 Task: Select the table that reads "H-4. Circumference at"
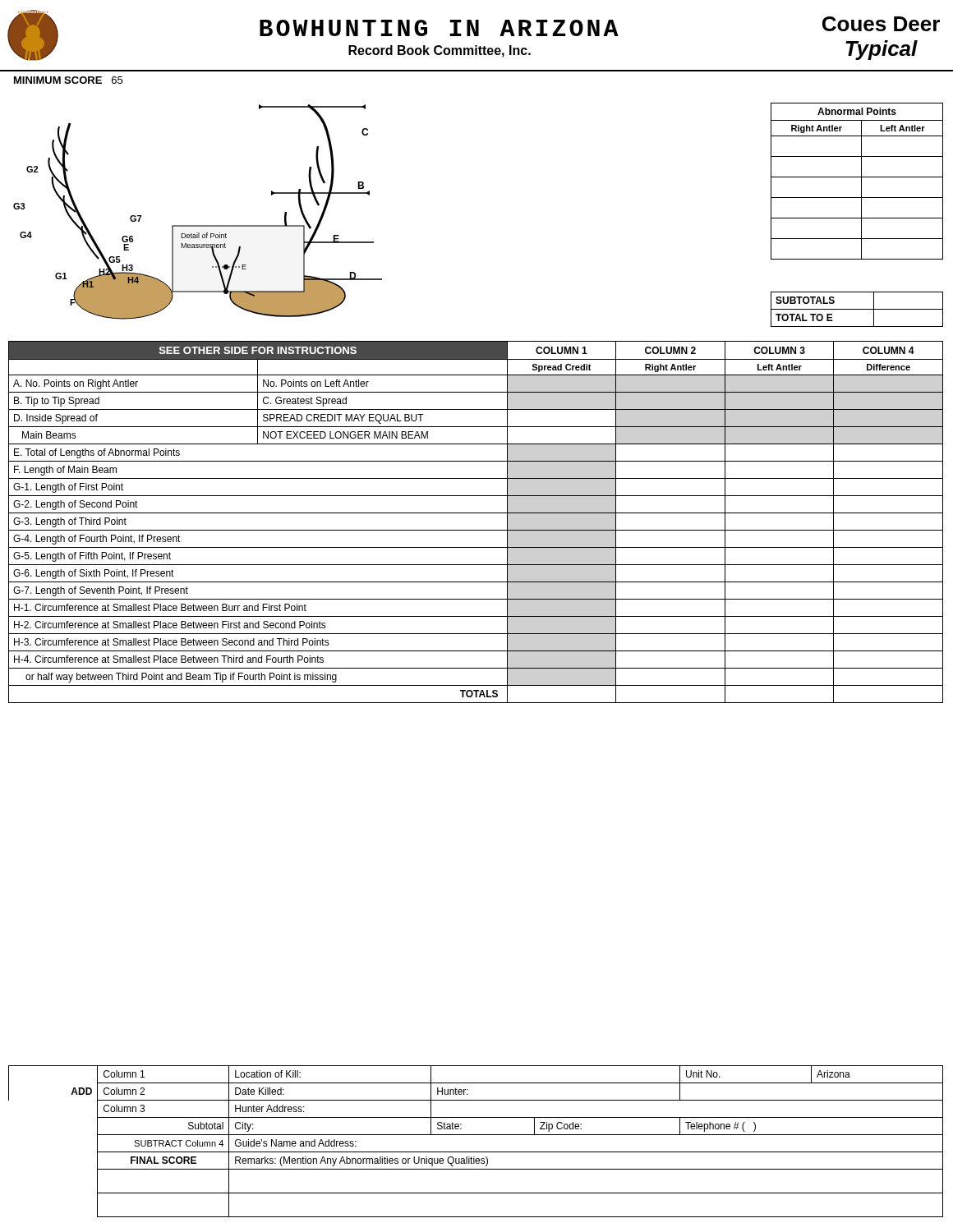(x=476, y=522)
